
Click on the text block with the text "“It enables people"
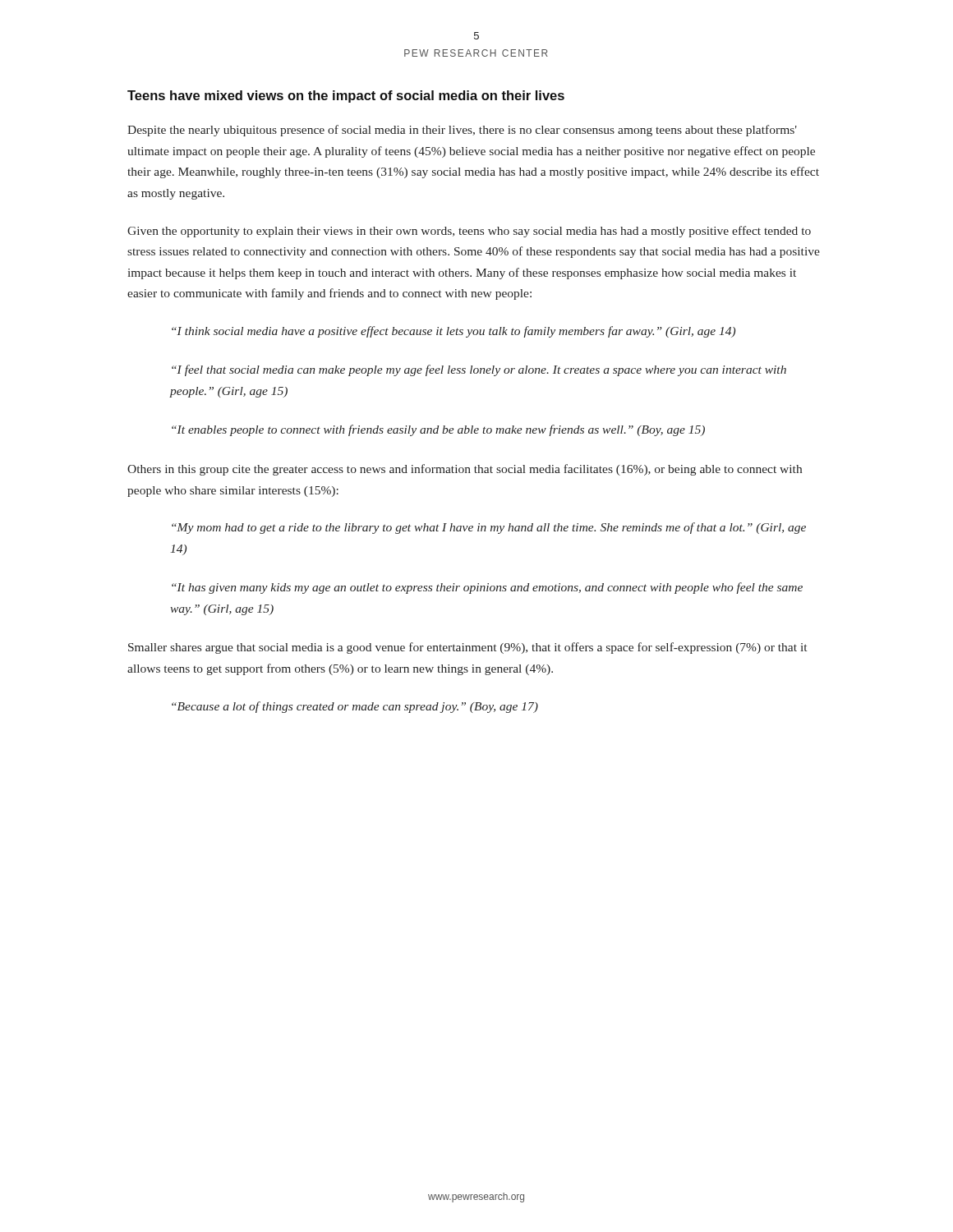click(x=438, y=430)
